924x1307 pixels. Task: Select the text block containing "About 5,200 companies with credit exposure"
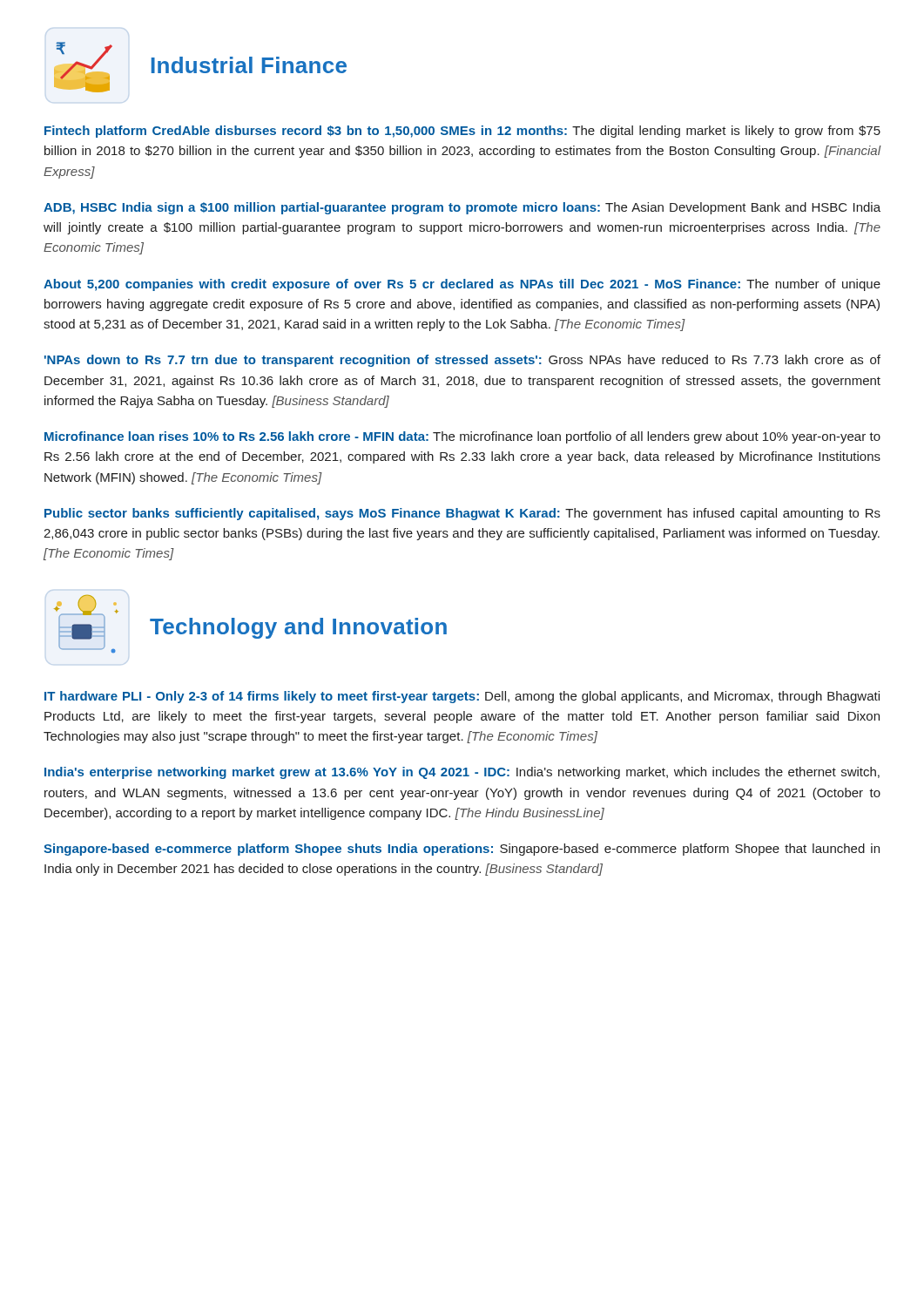[462, 303]
